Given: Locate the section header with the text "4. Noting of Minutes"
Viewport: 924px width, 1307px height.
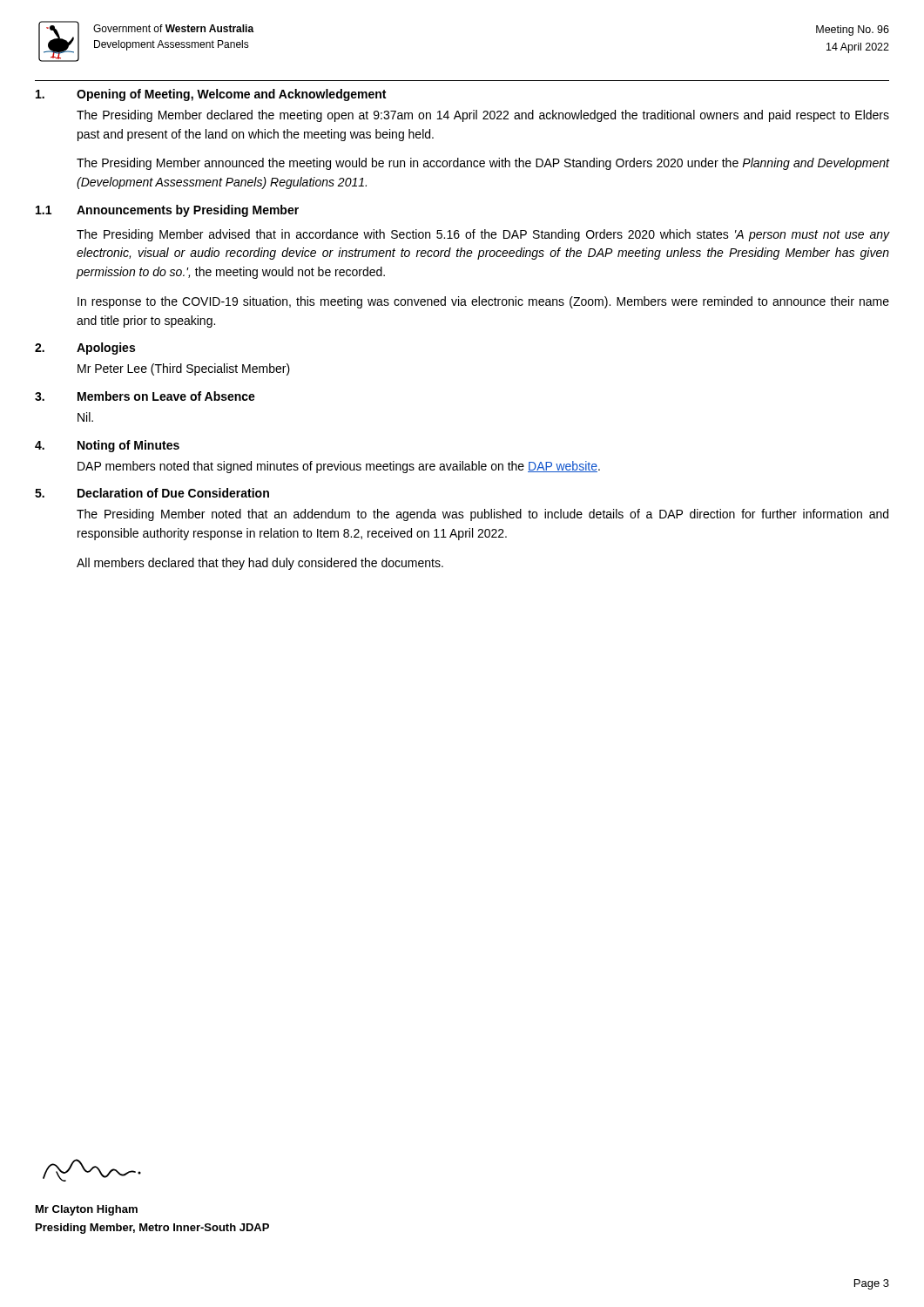Looking at the screenshot, I should (107, 445).
